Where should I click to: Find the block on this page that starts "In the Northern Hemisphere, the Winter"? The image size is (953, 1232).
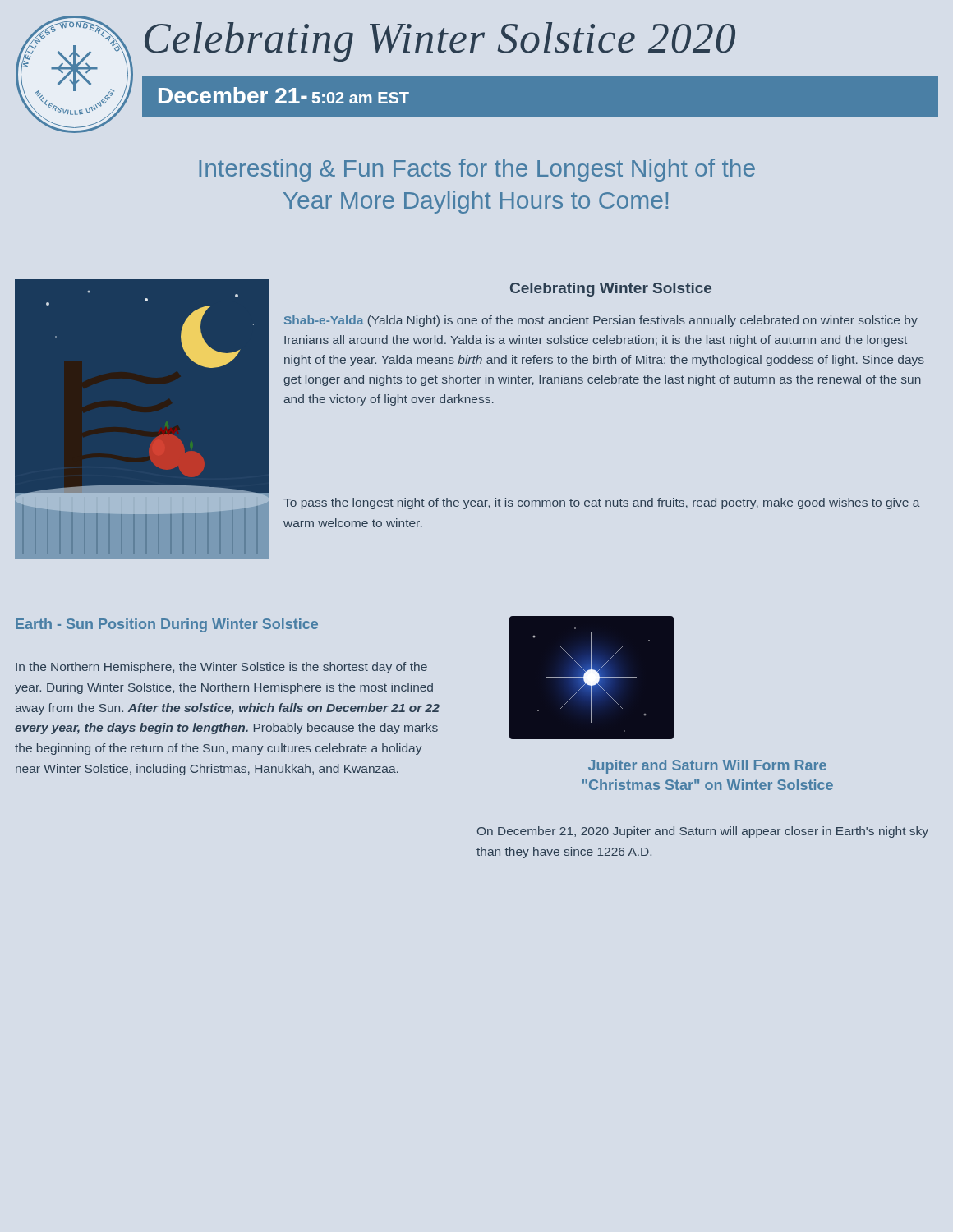tap(227, 717)
